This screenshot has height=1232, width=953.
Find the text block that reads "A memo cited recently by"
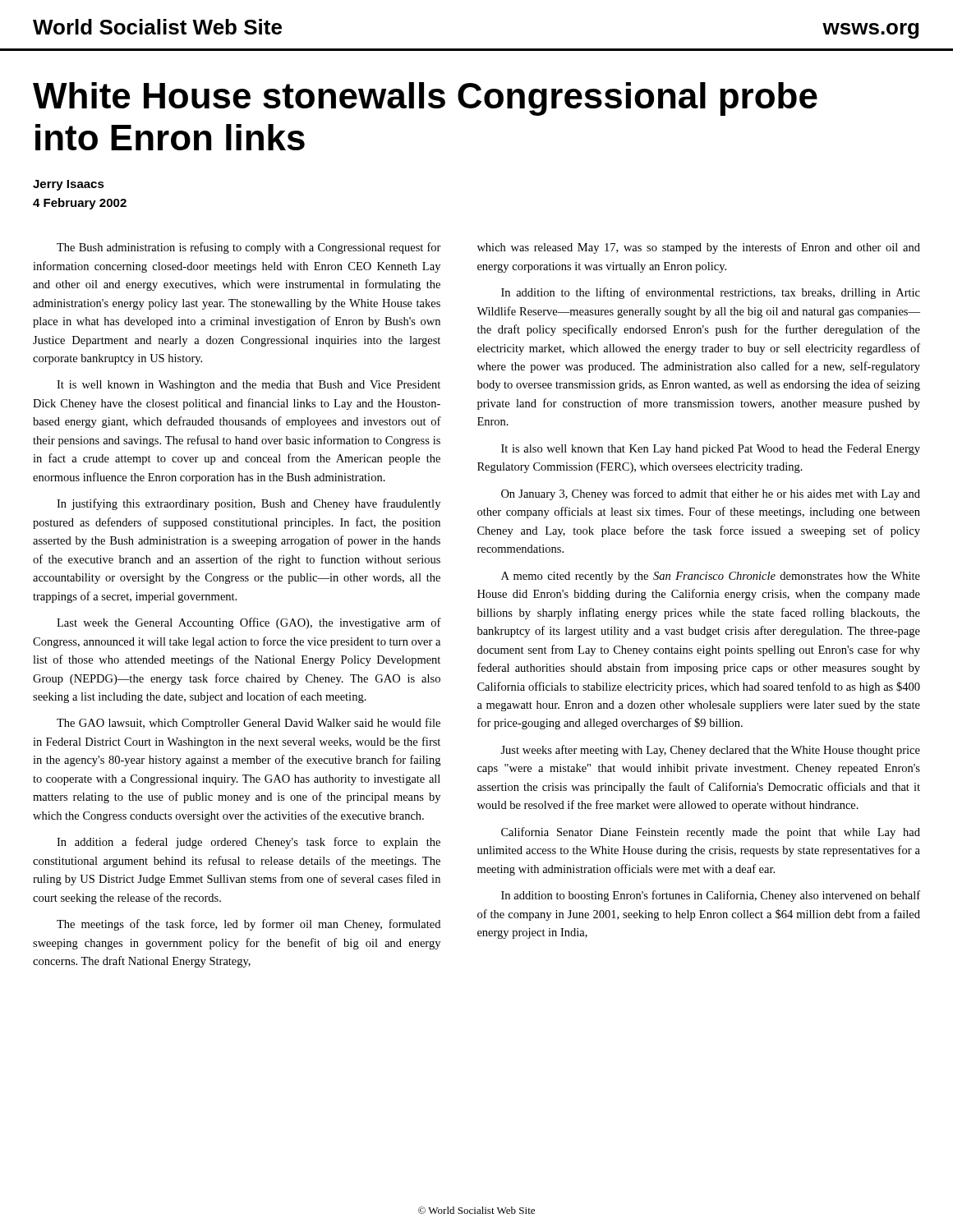(698, 650)
